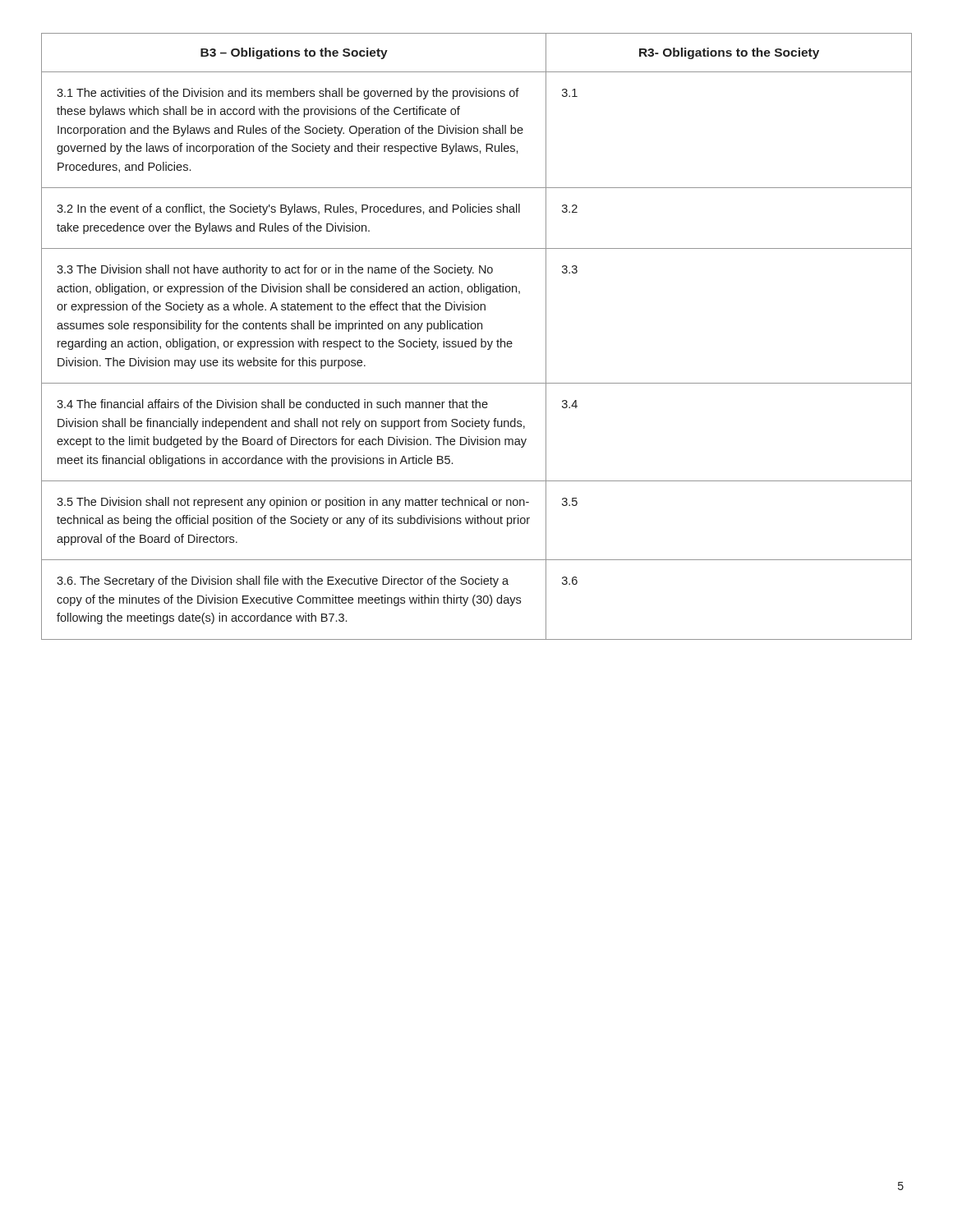Click the table

[x=476, y=336]
